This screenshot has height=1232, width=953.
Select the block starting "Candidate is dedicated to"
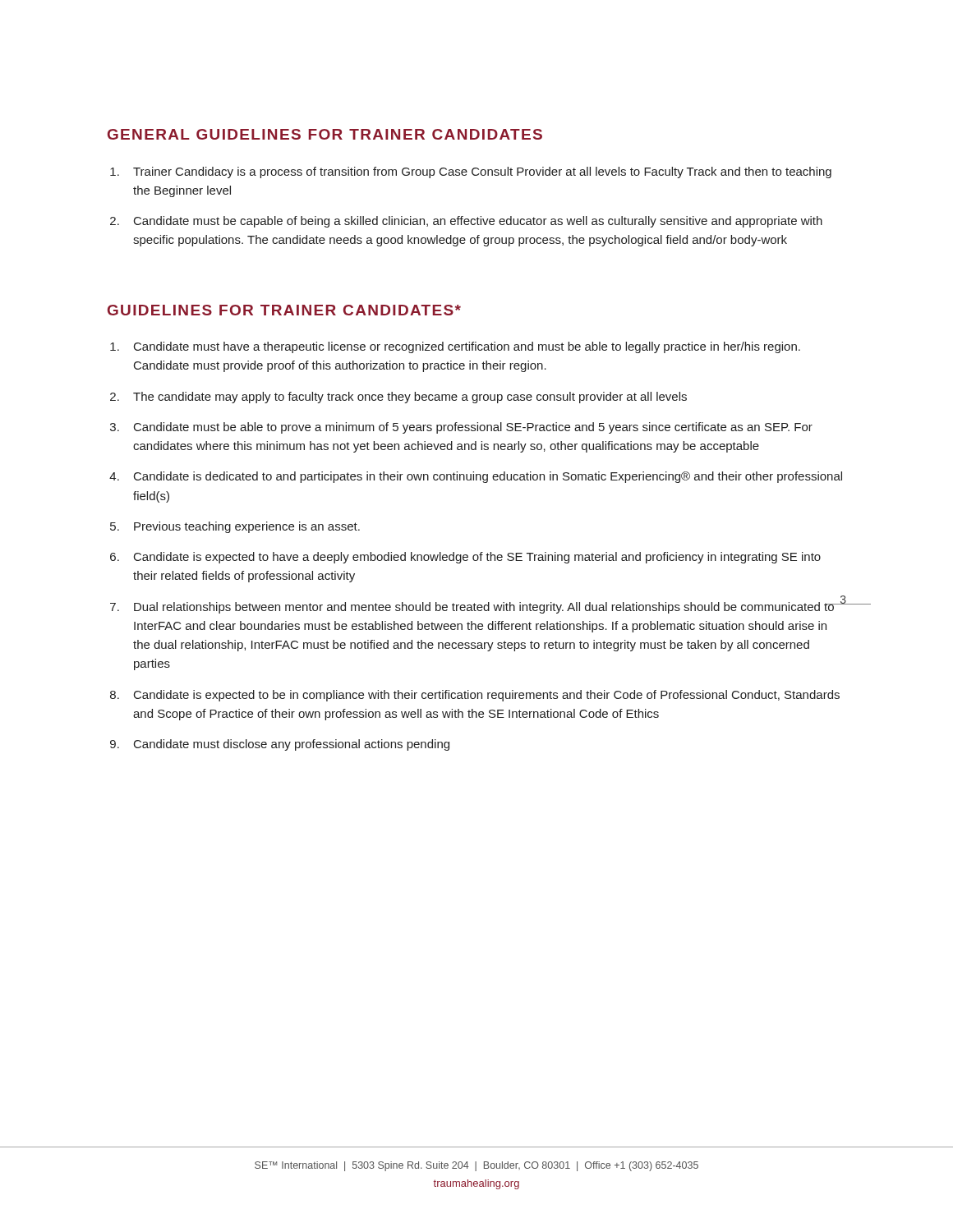click(x=488, y=486)
